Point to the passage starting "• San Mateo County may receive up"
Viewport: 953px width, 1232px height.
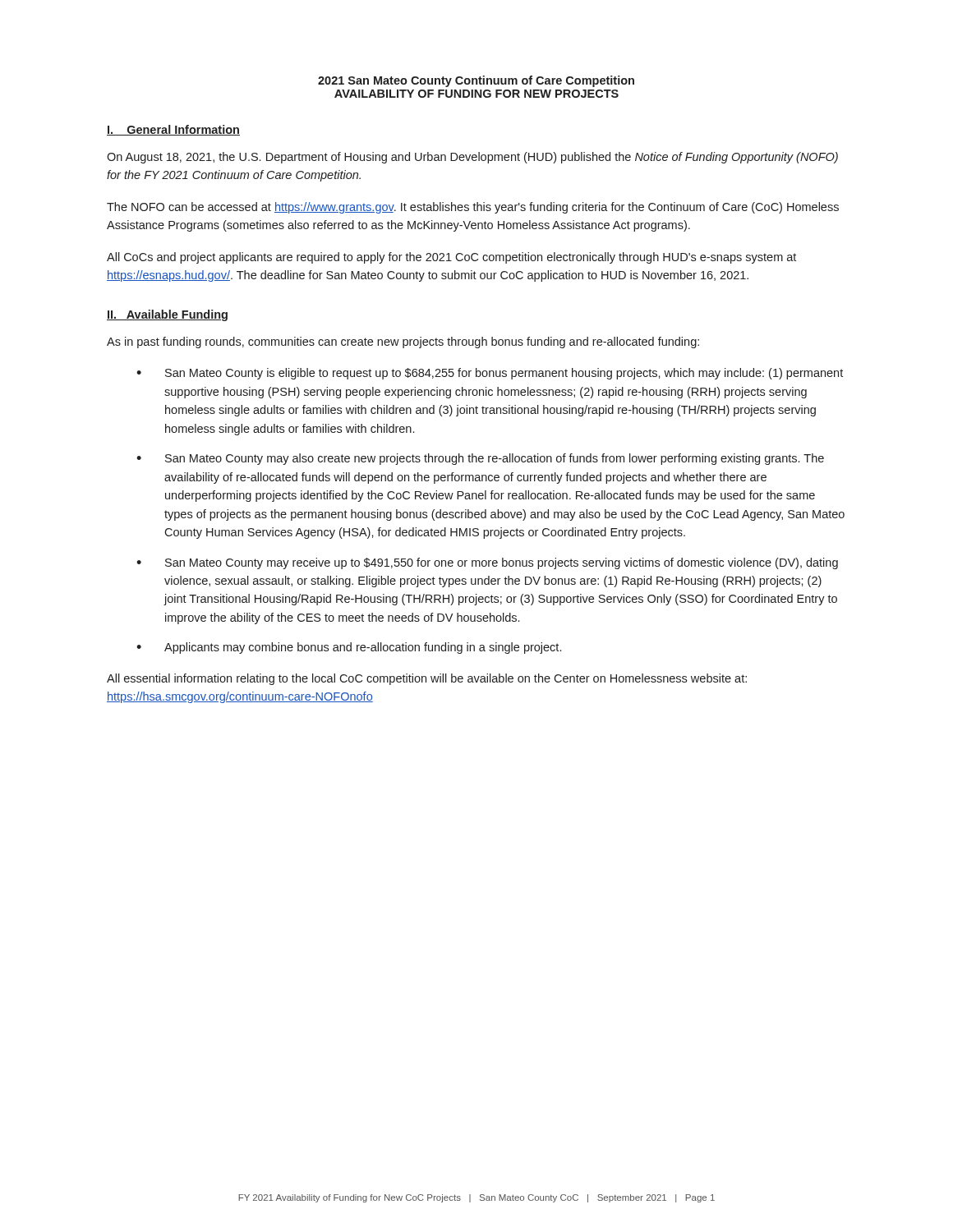[491, 590]
